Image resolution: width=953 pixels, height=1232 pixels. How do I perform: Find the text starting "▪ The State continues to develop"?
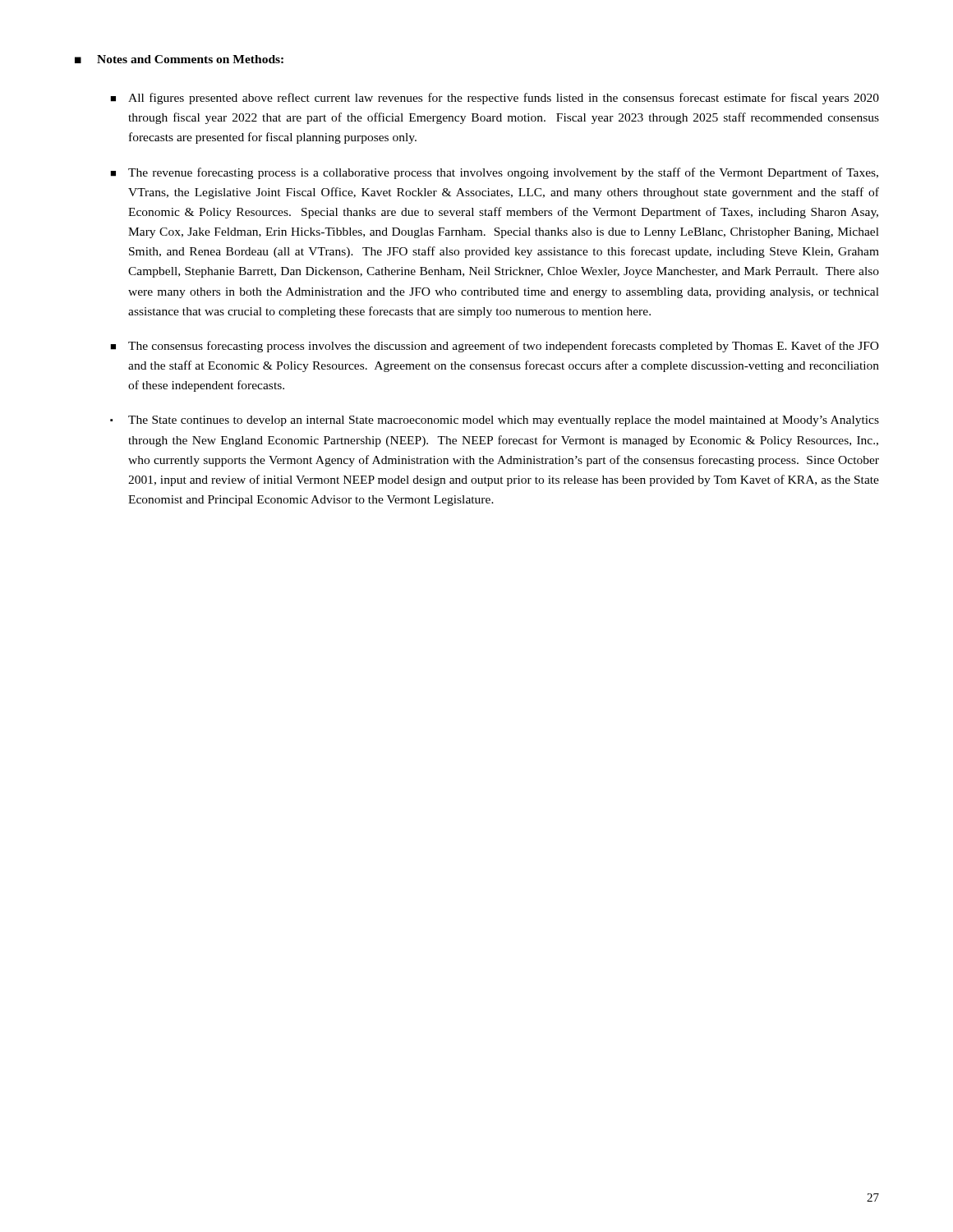pos(495,460)
